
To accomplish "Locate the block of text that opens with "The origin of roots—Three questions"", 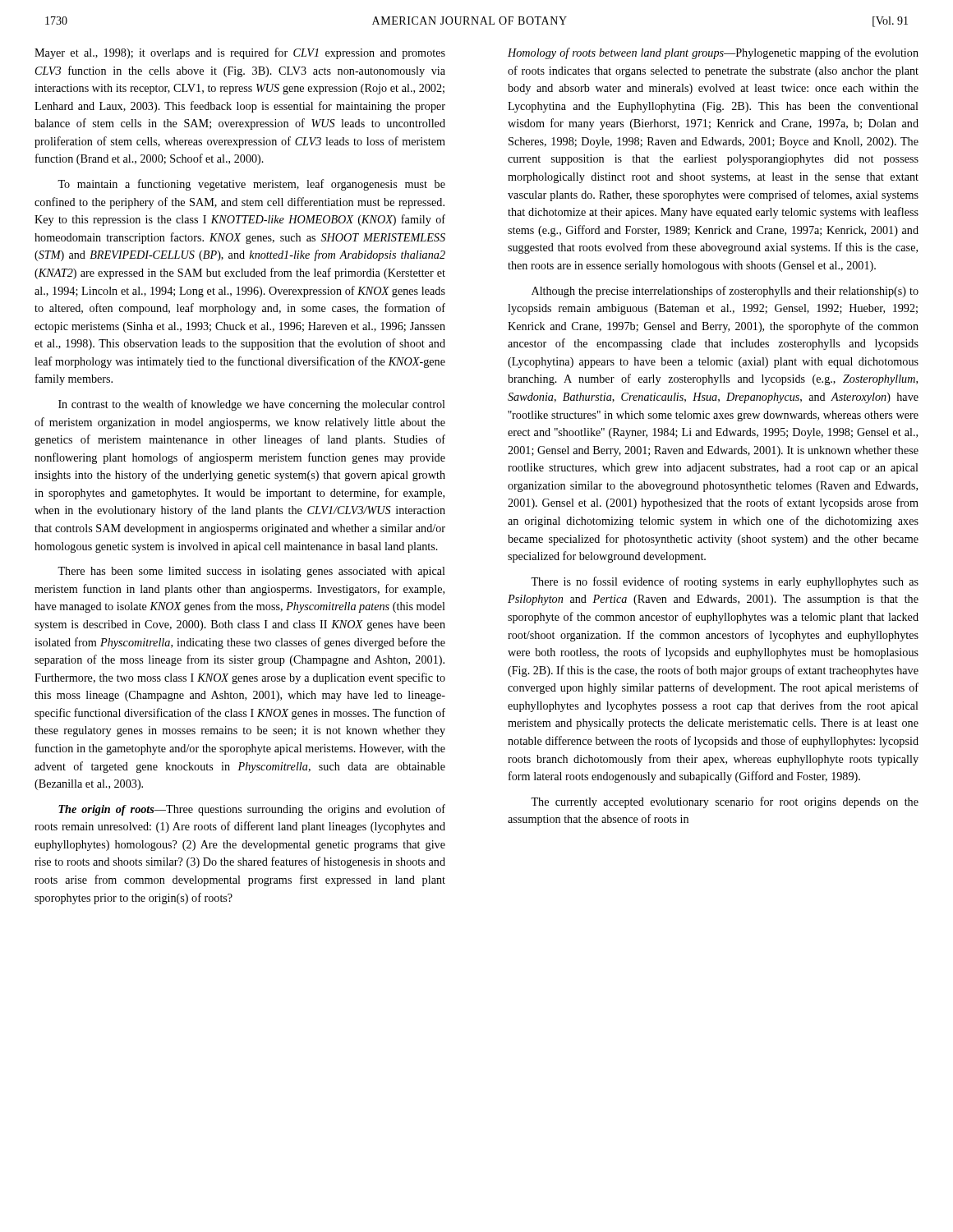I will (x=240, y=854).
